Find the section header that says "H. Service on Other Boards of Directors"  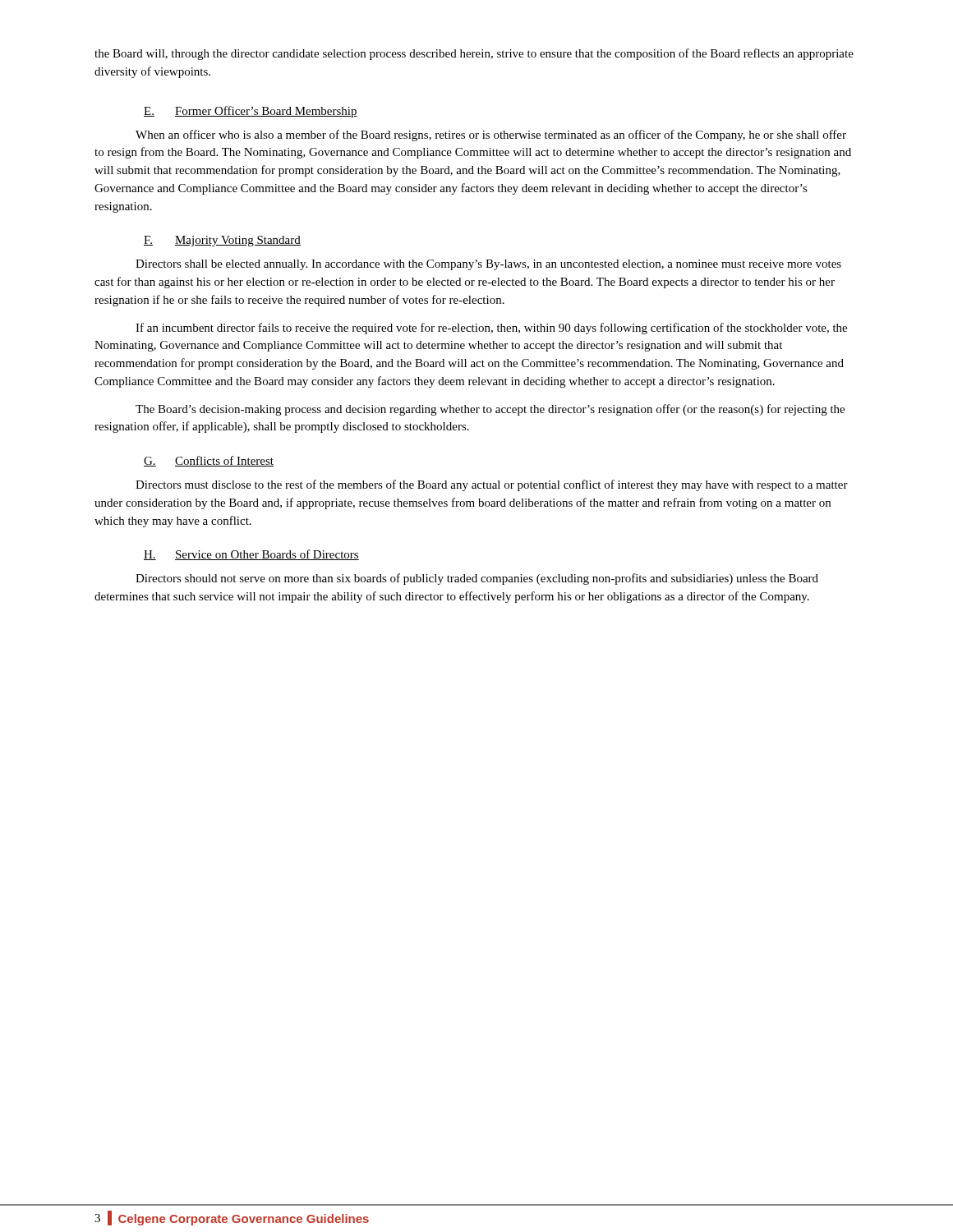point(251,555)
